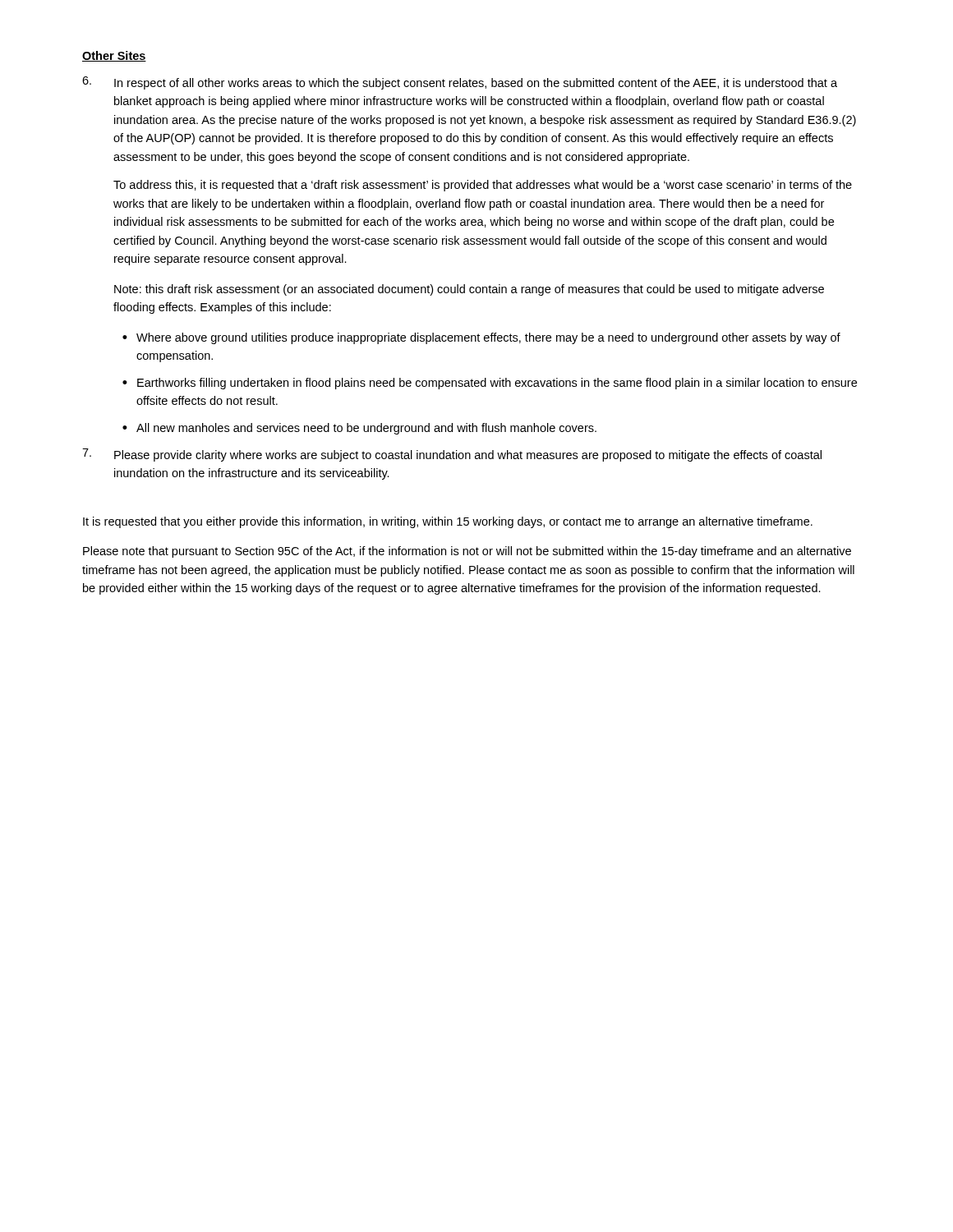Screen dimensions: 1232x953
Task: Select the text block starting "• Where above ground utilities produce"
Action: 488,347
